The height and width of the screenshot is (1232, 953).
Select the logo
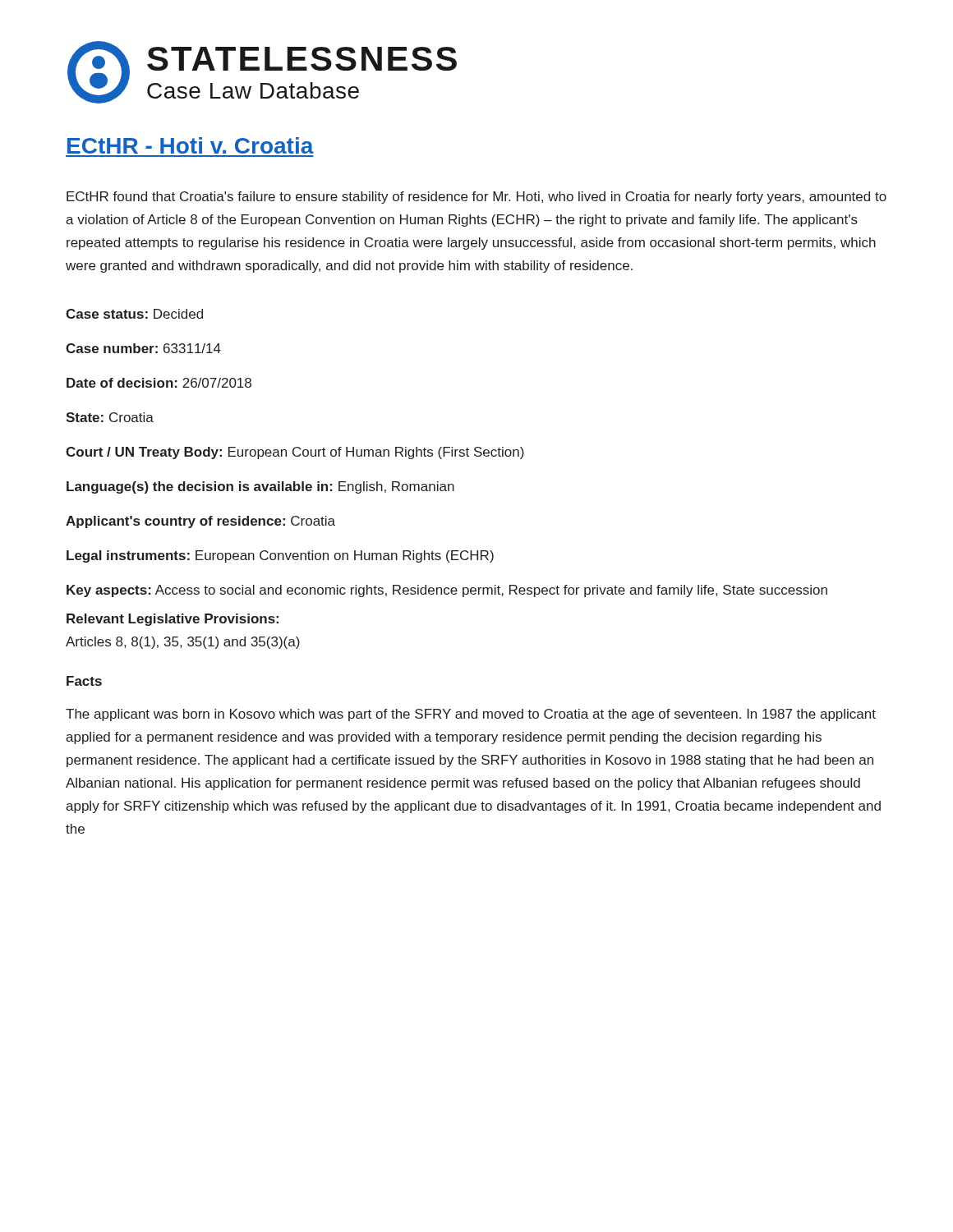tap(476, 60)
